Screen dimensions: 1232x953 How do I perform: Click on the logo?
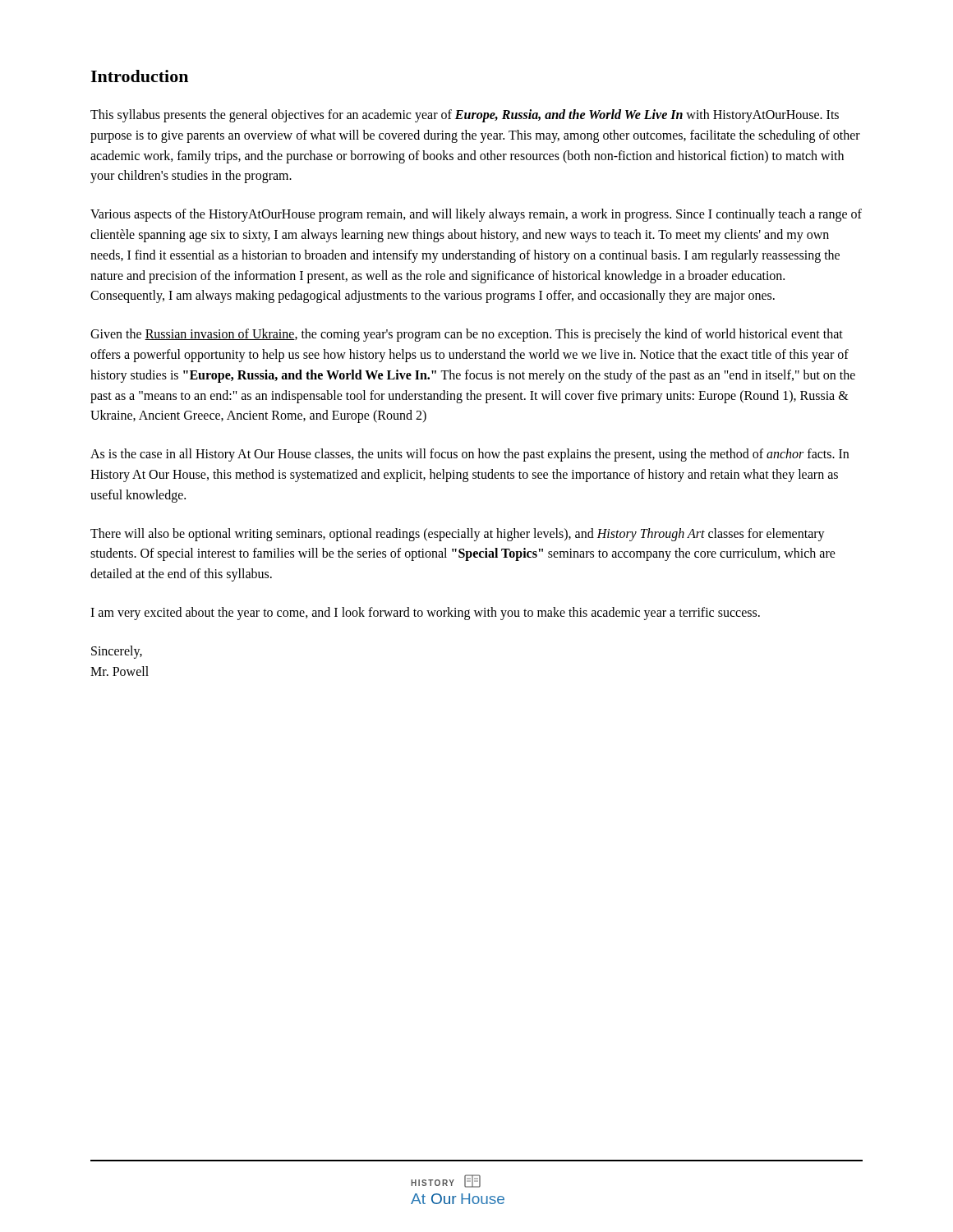(x=476, y=1195)
